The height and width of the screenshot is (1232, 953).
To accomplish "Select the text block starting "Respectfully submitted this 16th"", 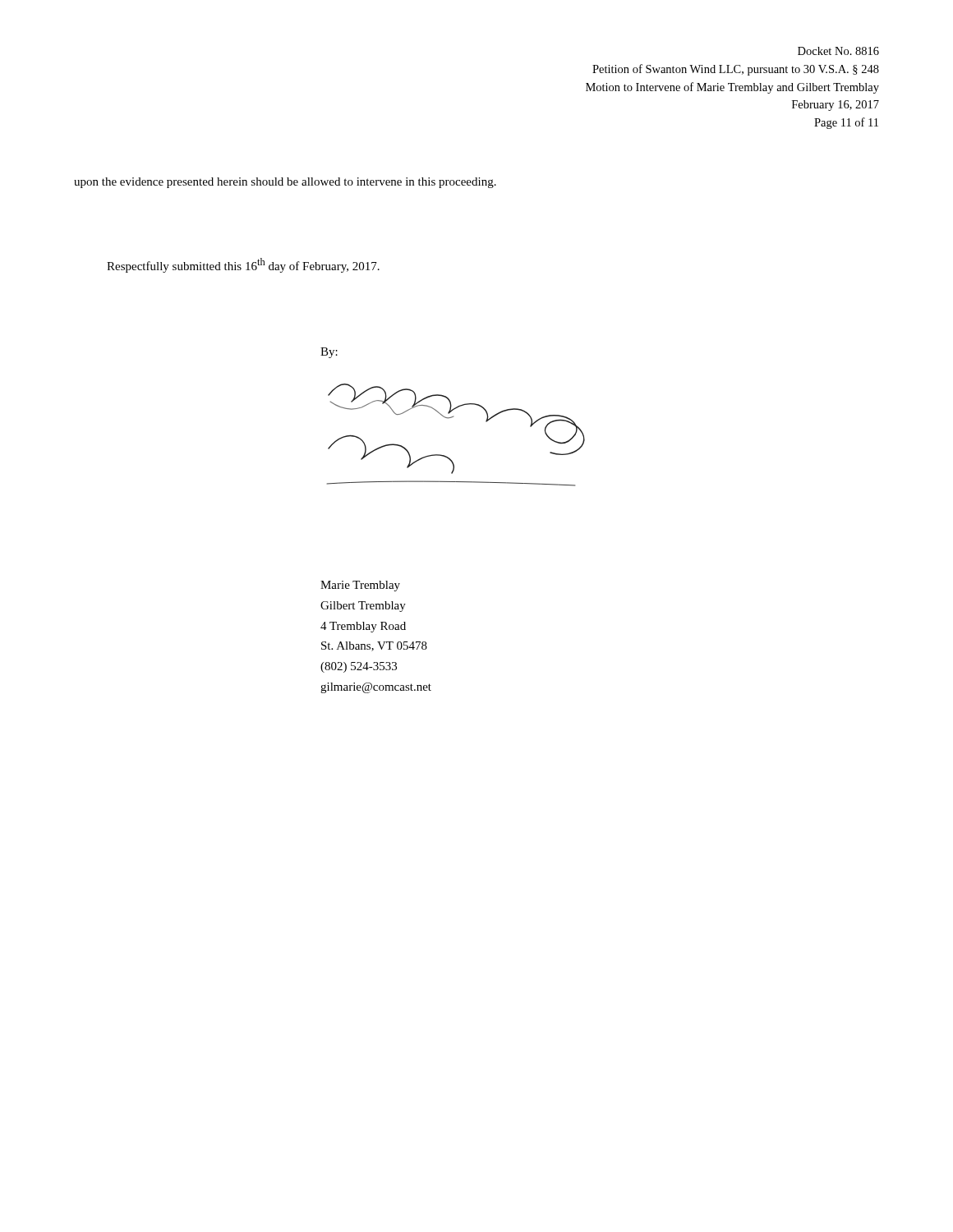I will point(243,264).
